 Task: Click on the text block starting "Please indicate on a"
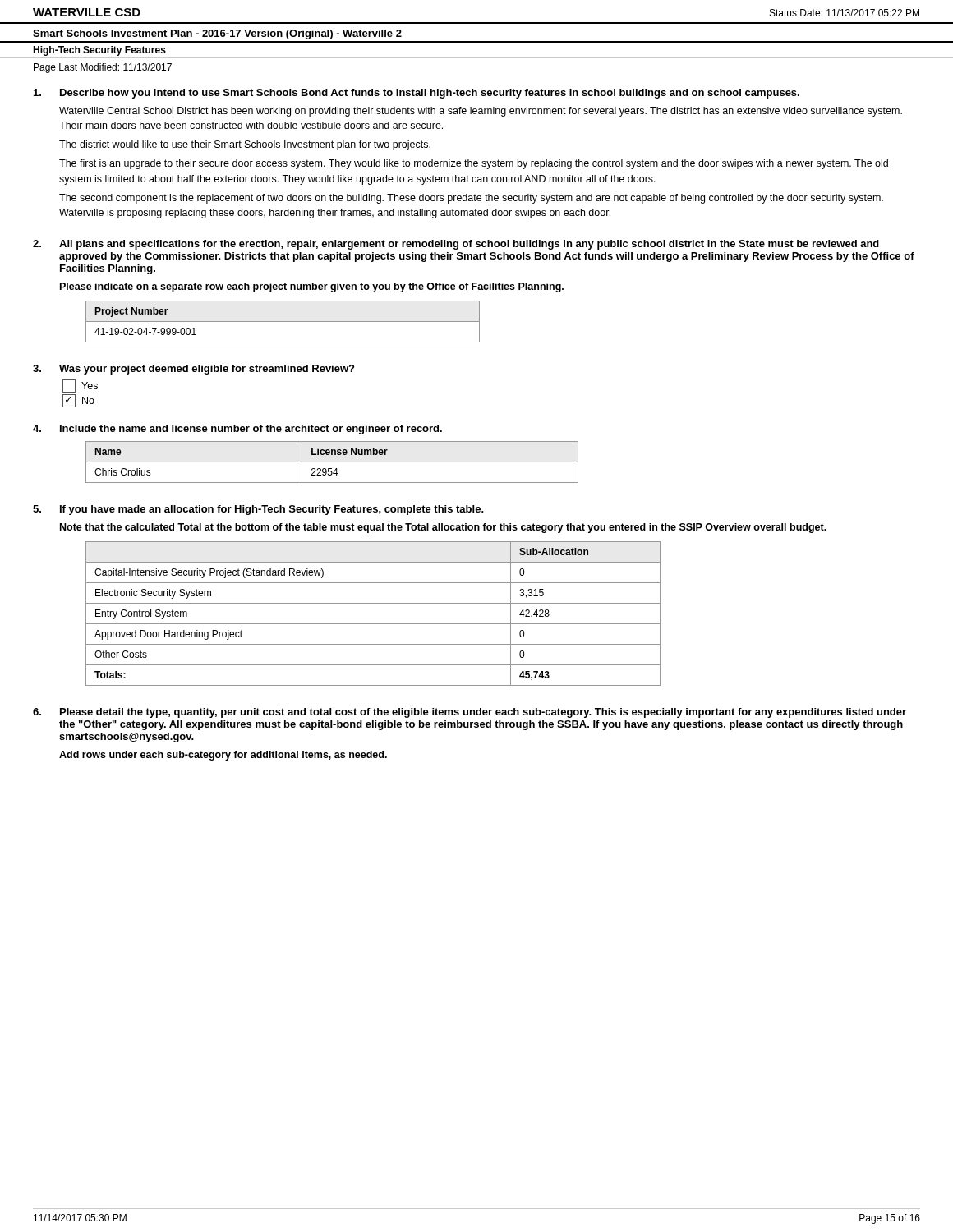point(312,287)
